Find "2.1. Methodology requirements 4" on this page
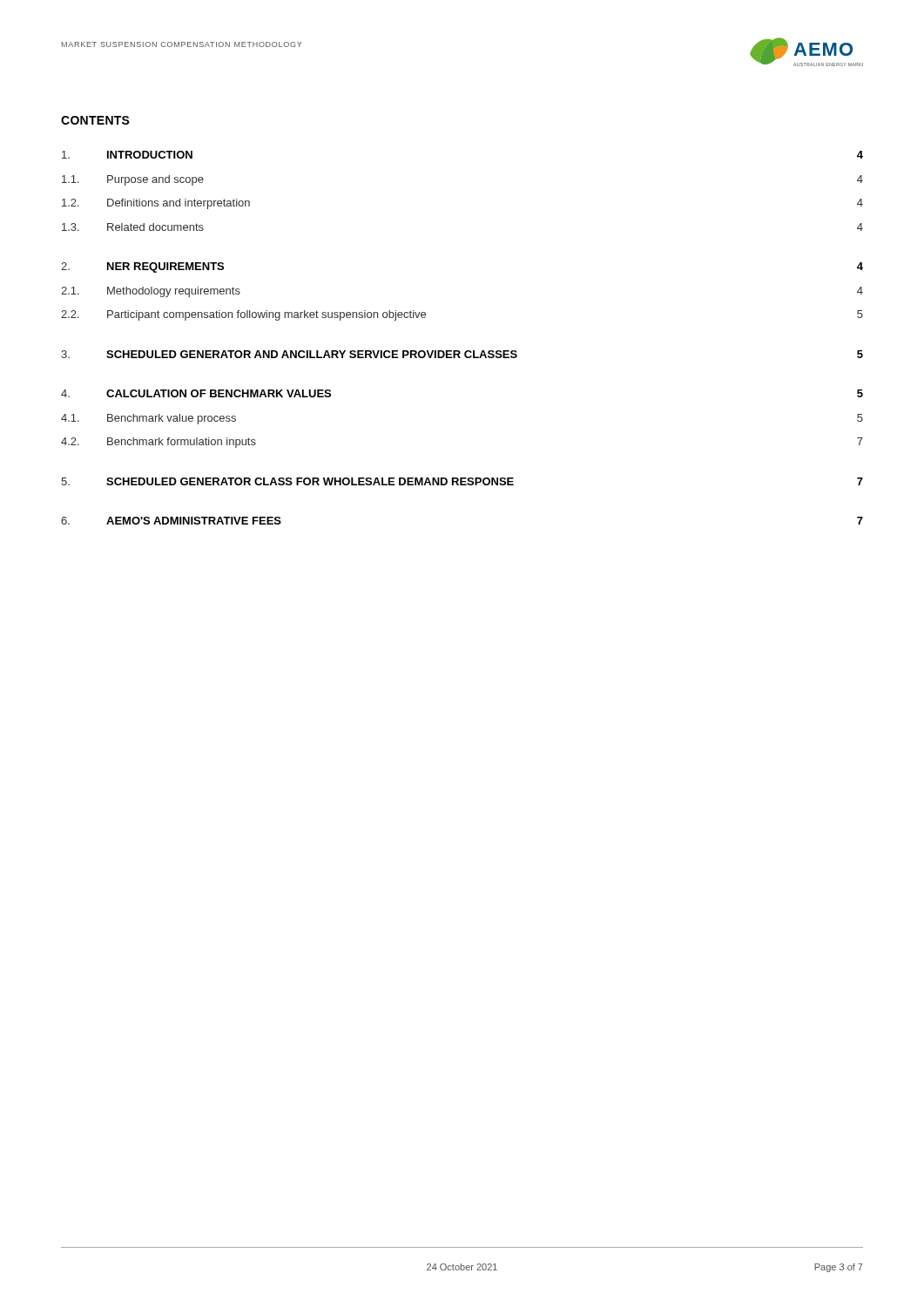Image resolution: width=924 pixels, height=1307 pixels. click(175, 291)
